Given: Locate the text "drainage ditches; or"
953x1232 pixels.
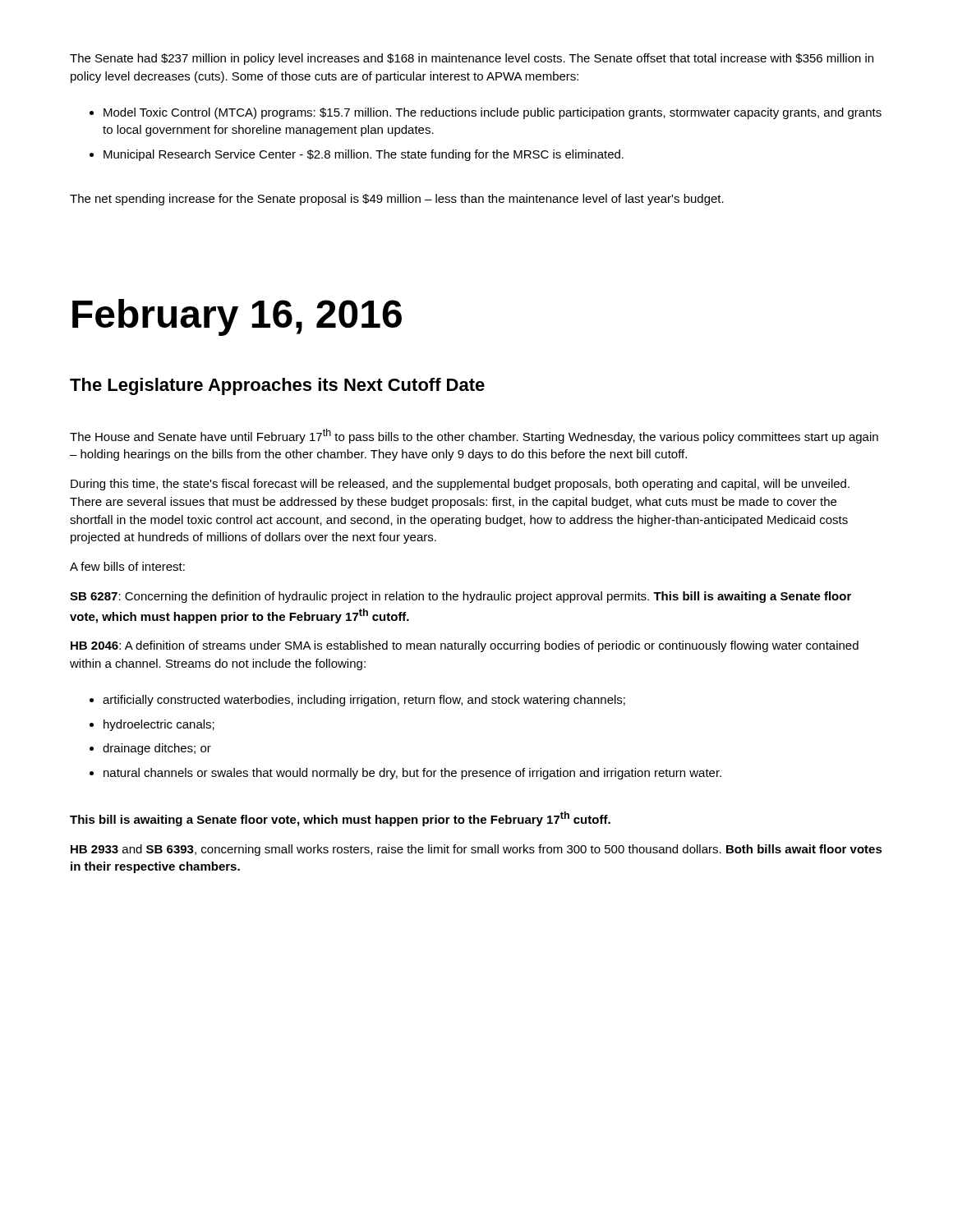Looking at the screenshot, I should point(157,748).
